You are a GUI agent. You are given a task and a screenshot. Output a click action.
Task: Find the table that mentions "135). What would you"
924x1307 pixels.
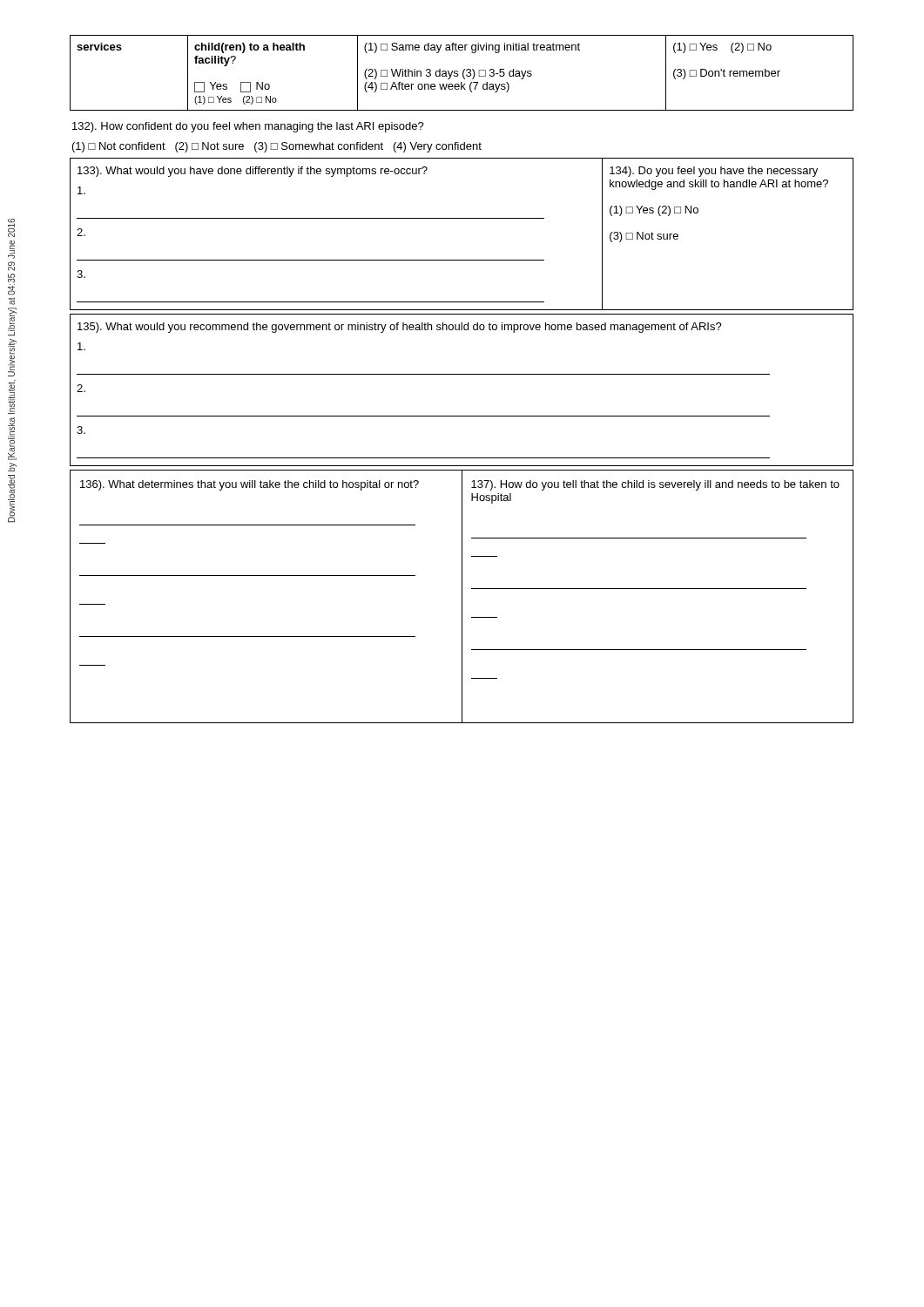click(462, 390)
